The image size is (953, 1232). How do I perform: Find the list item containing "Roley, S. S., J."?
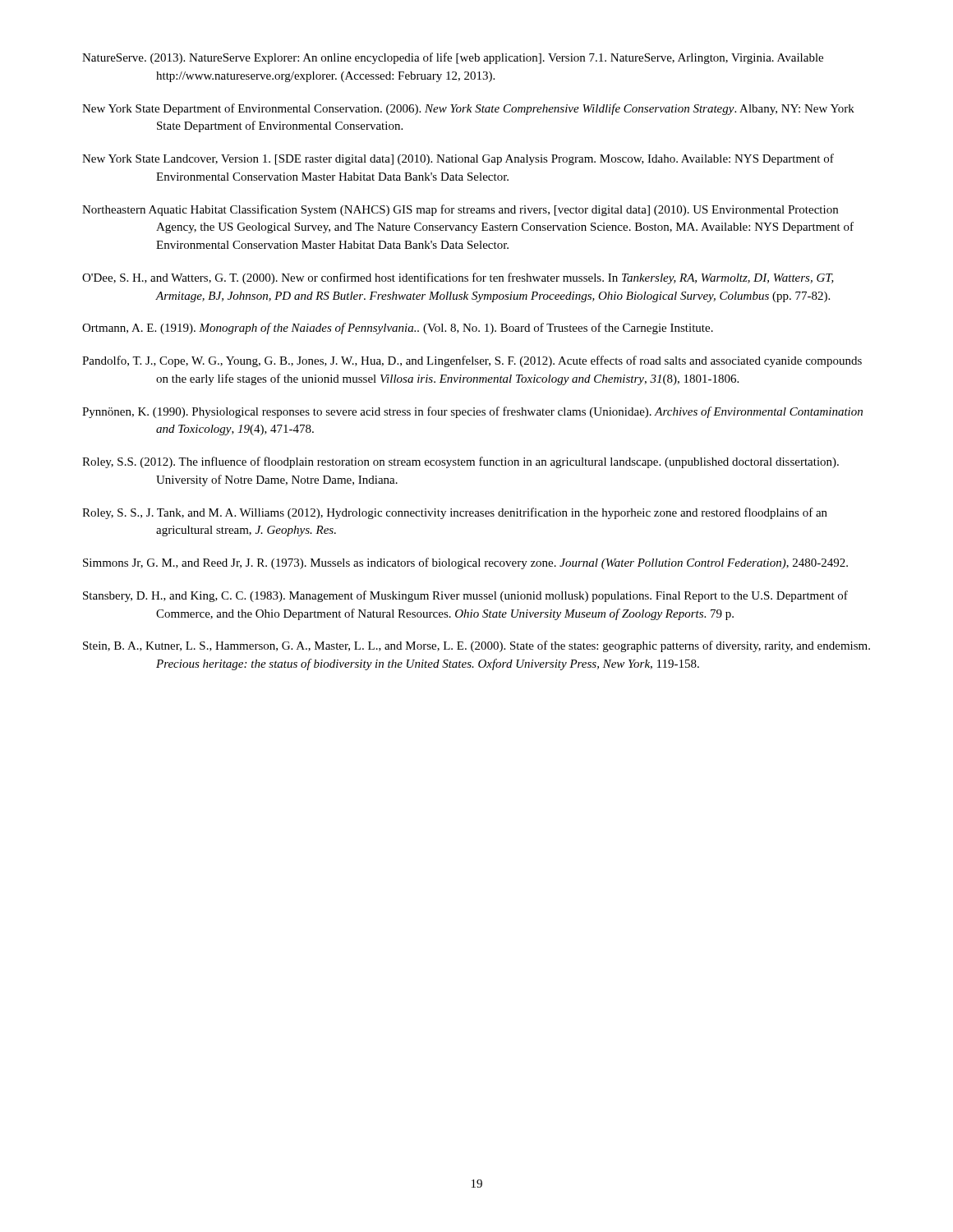(455, 521)
